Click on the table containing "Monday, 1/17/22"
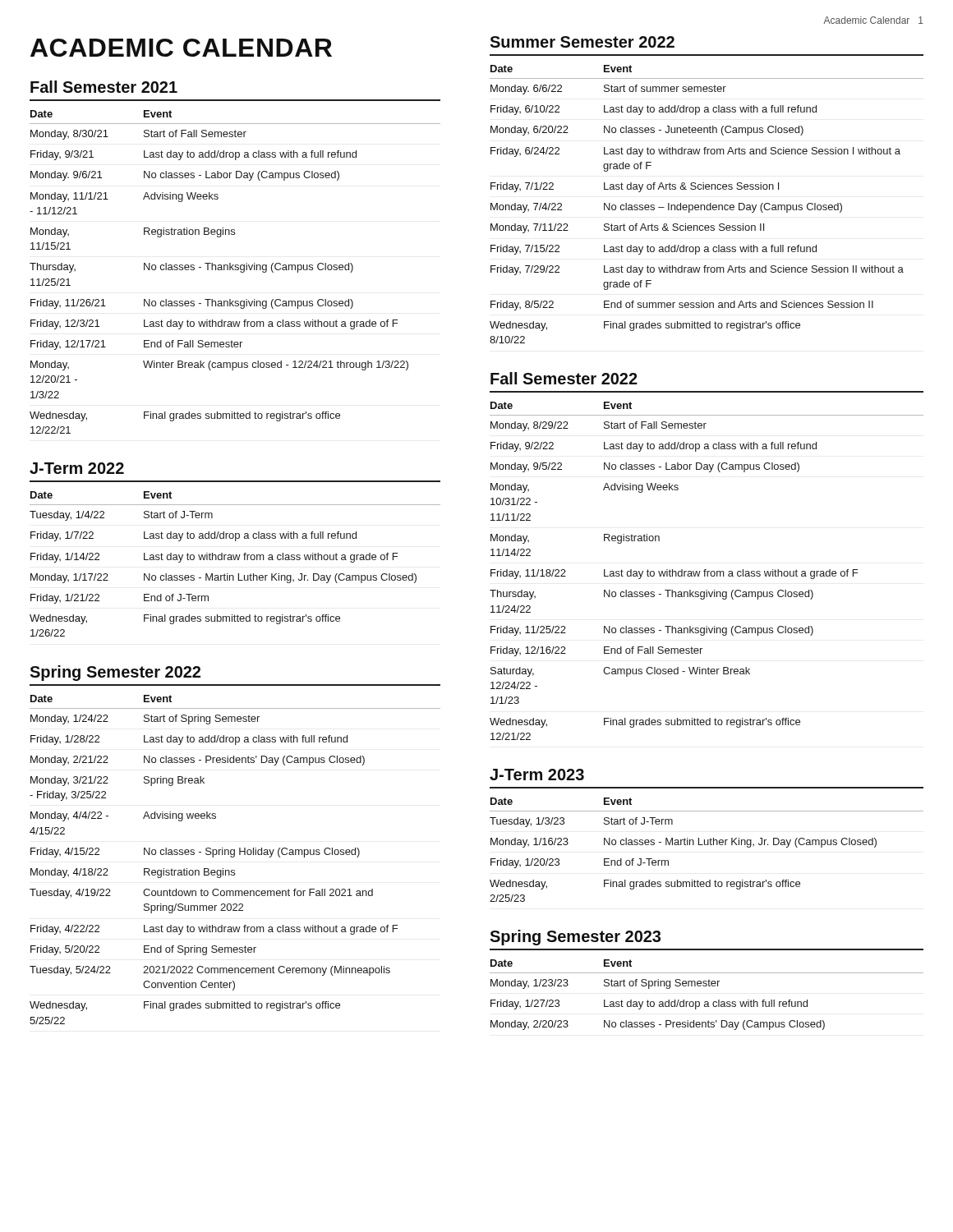Viewport: 953px width, 1232px height. pos(235,565)
